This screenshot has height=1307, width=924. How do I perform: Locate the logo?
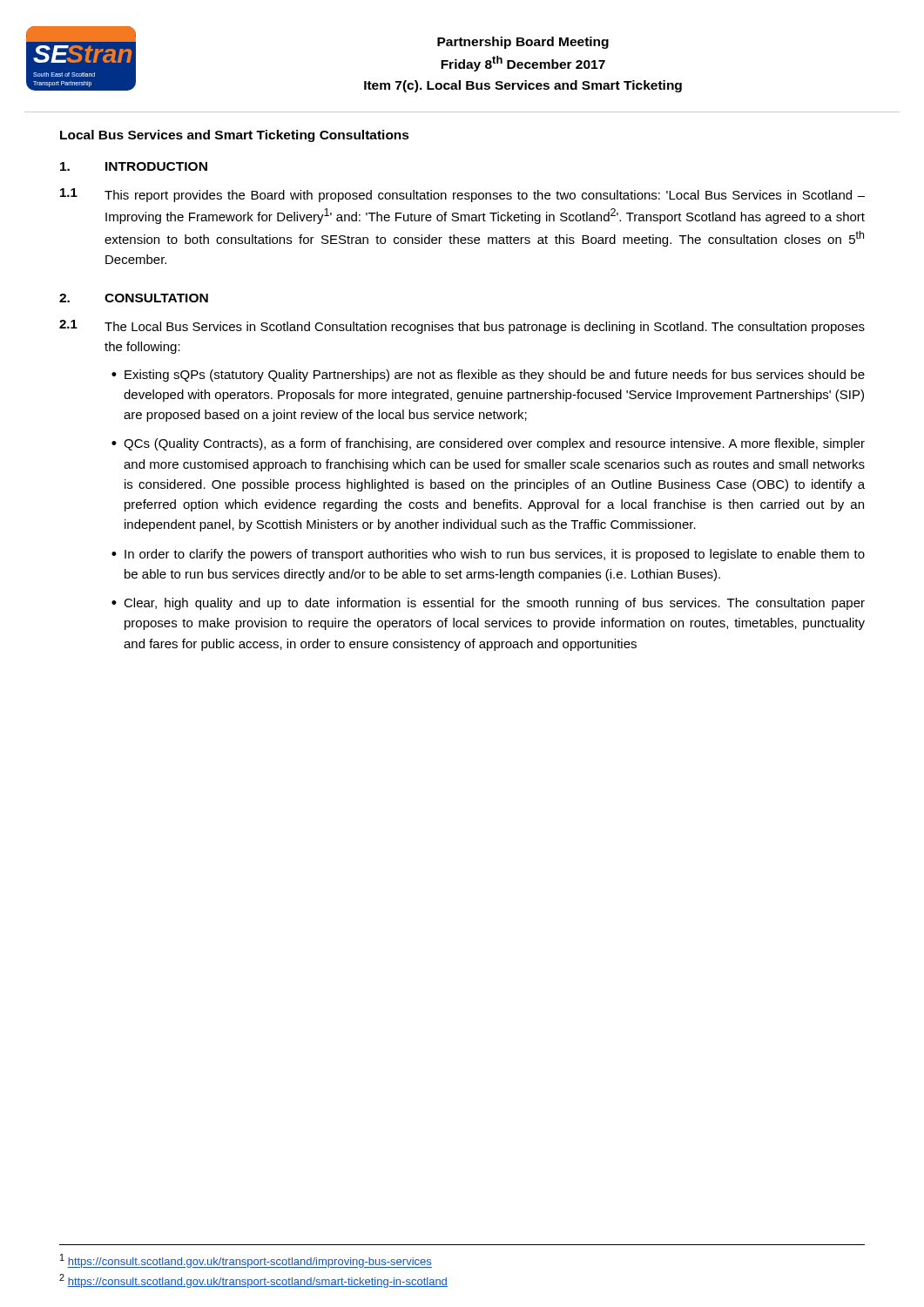click(85, 60)
